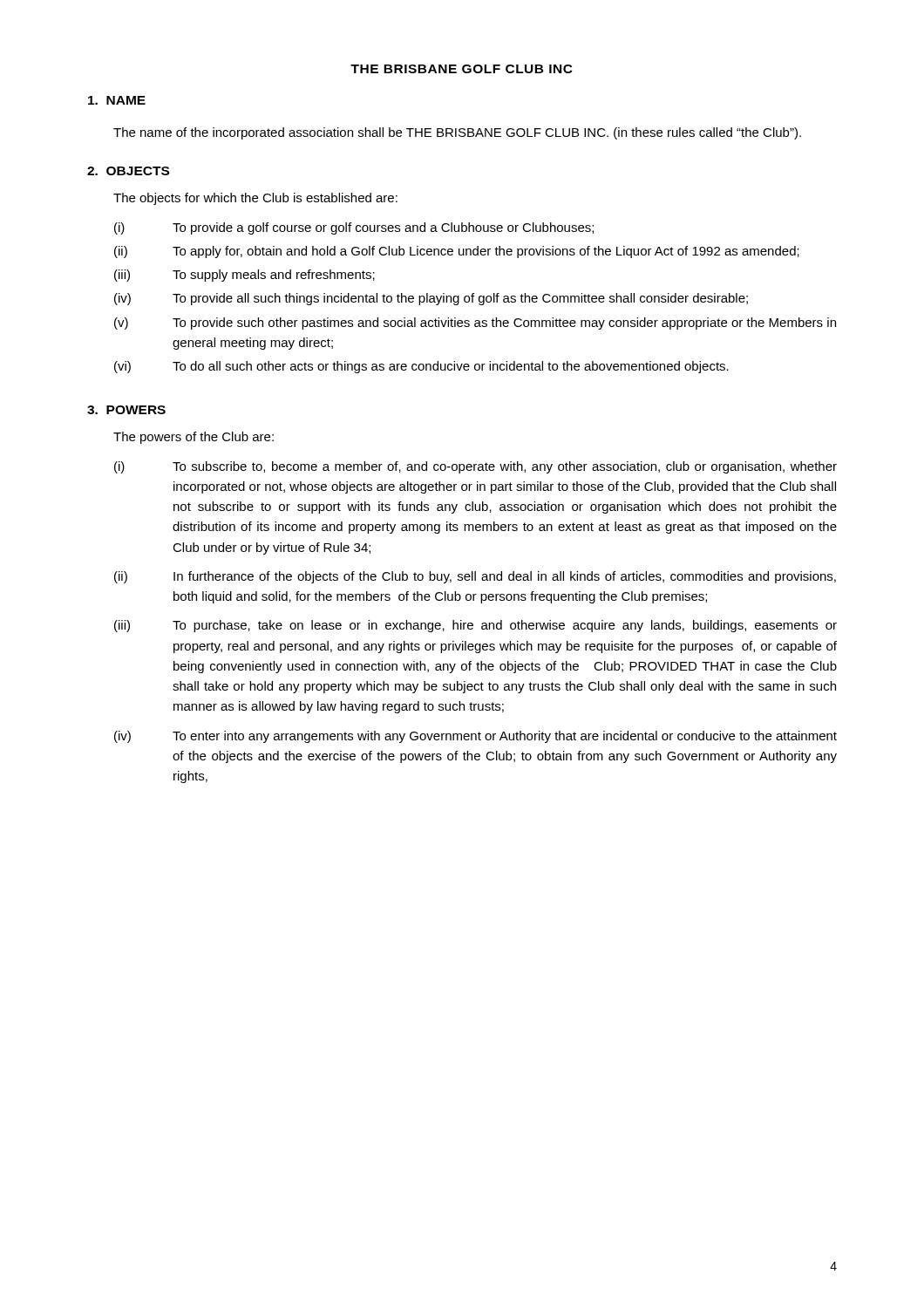
Task: Find "2. OBJECTS" on this page
Action: (128, 171)
